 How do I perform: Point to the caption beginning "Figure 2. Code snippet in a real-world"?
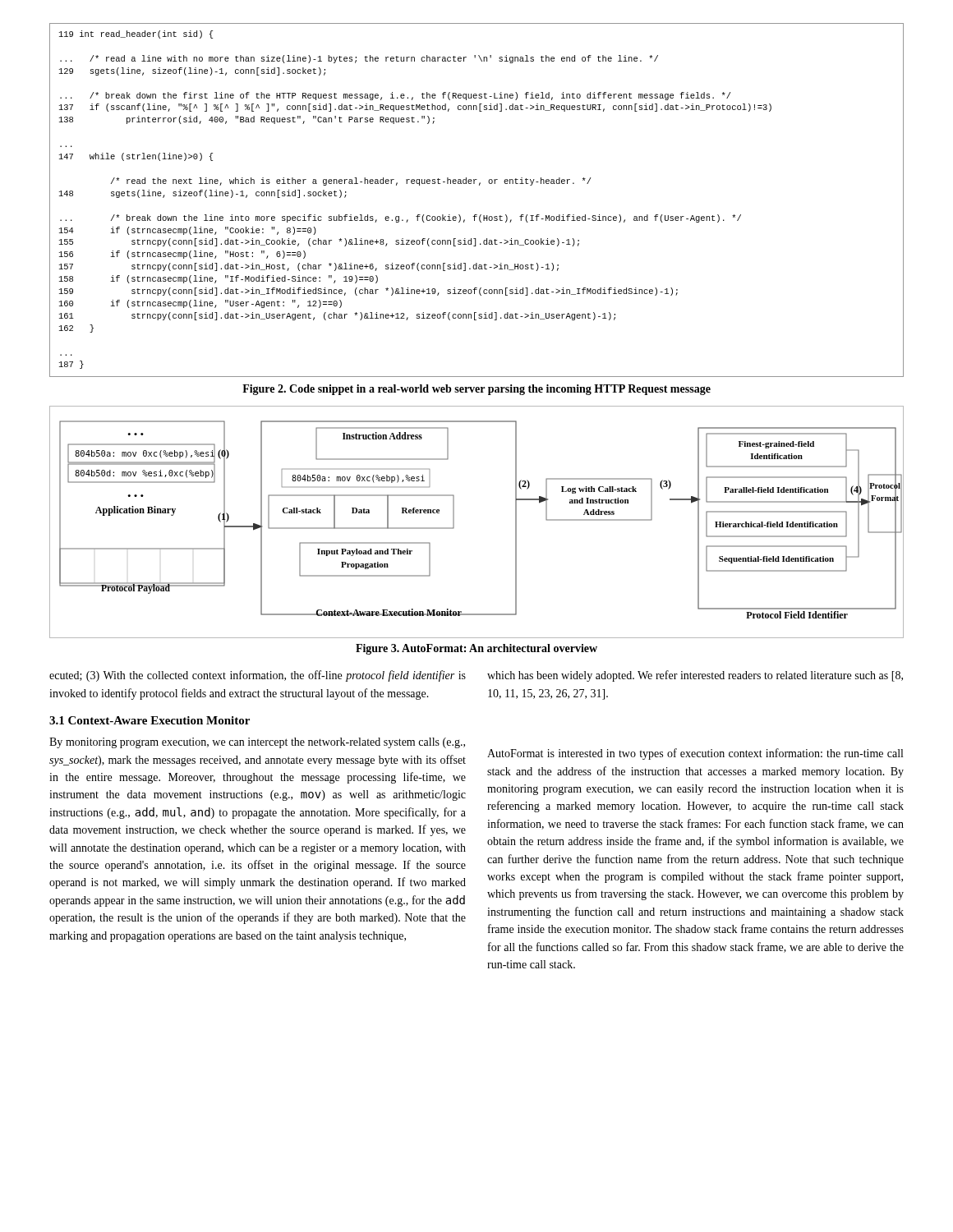tap(476, 389)
